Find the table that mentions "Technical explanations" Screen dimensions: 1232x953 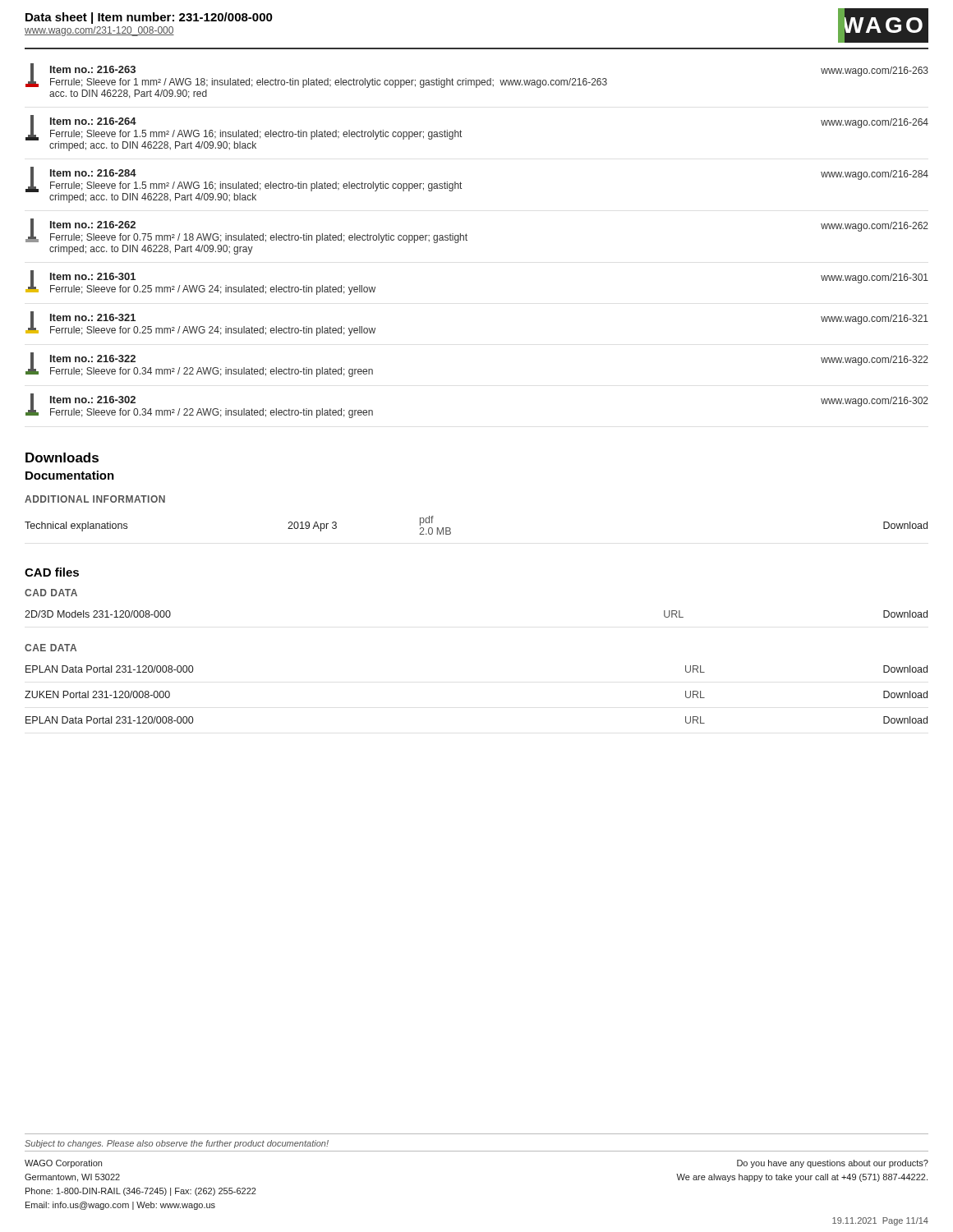pyautogui.click(x=476, y=526)
